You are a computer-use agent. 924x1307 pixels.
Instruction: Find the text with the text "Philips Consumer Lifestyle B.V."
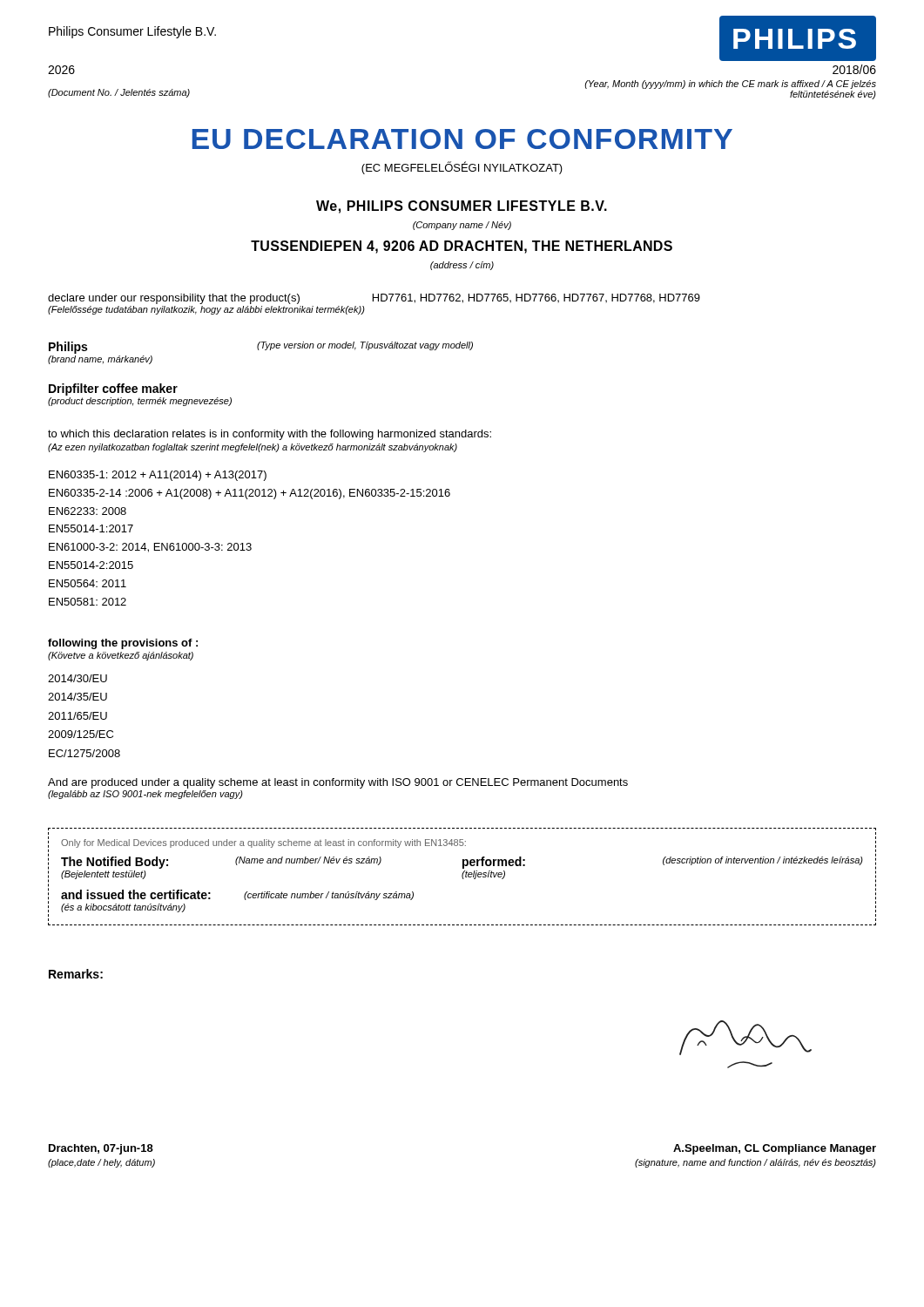[x=132, y=31]
